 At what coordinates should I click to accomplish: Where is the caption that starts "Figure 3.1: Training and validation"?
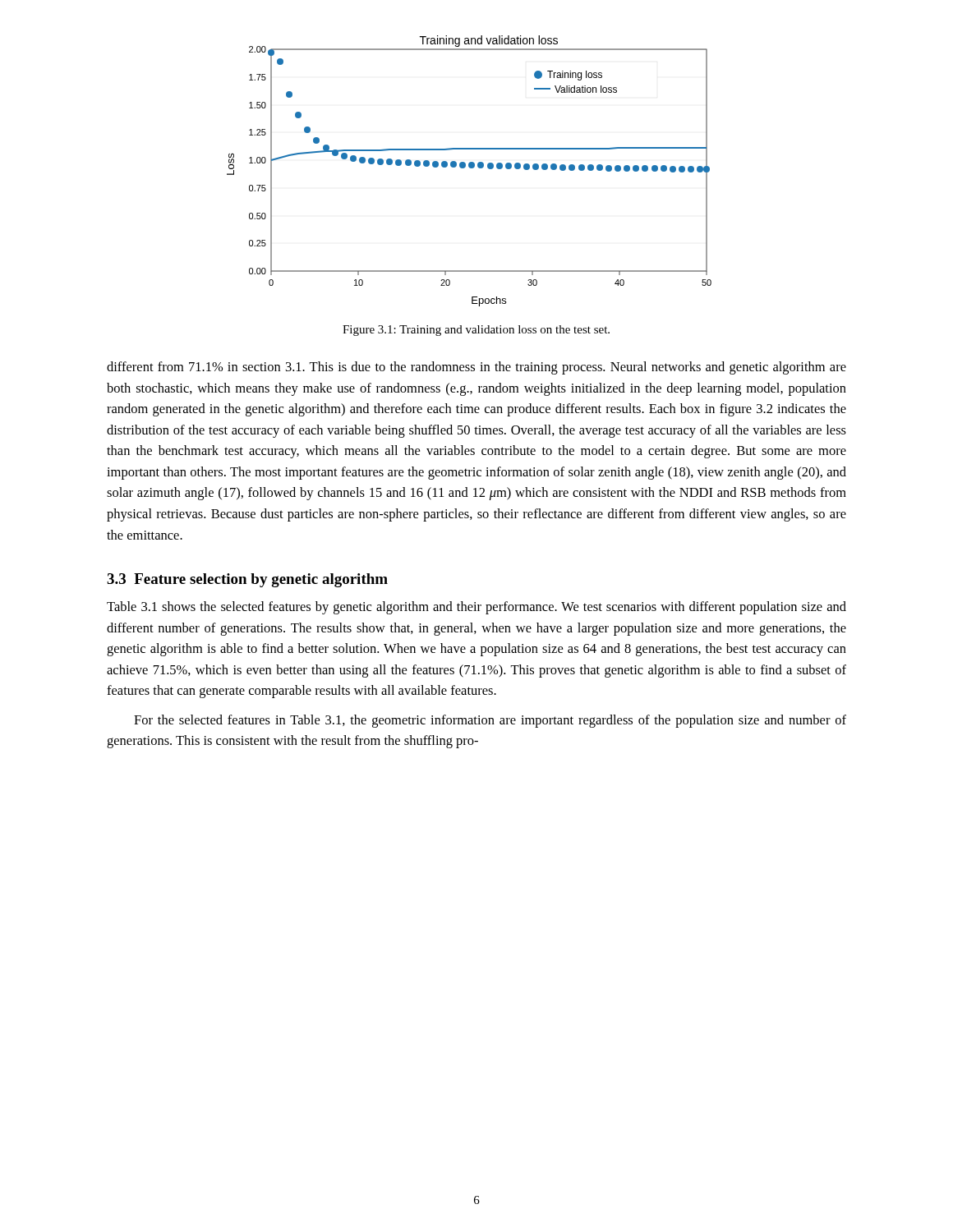point(476,329)
